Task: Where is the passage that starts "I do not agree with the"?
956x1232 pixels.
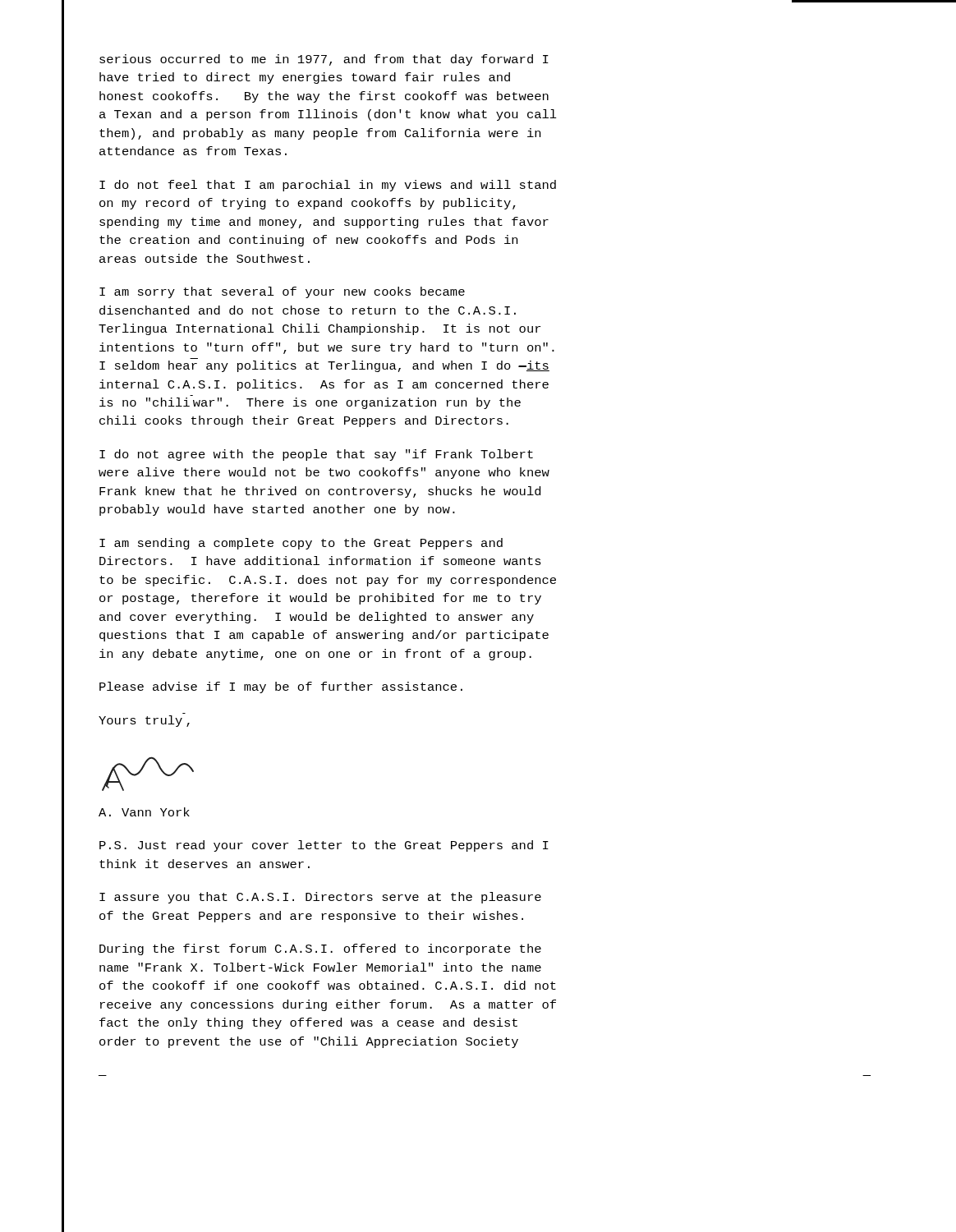Action: coord(324,483)
